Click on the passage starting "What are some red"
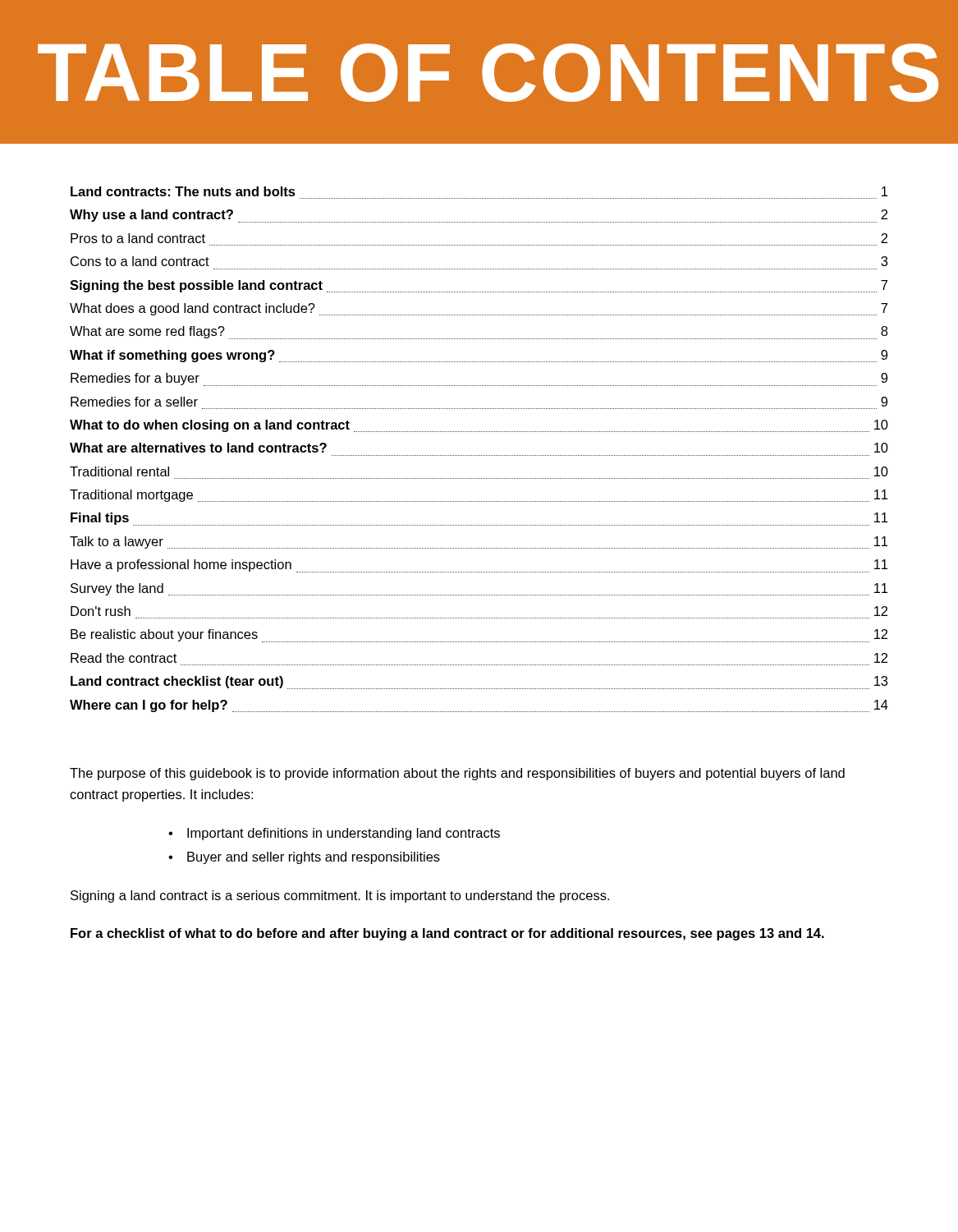This screenshot has height=1232, width=958. pyautogui.click(x=479, y=331)
